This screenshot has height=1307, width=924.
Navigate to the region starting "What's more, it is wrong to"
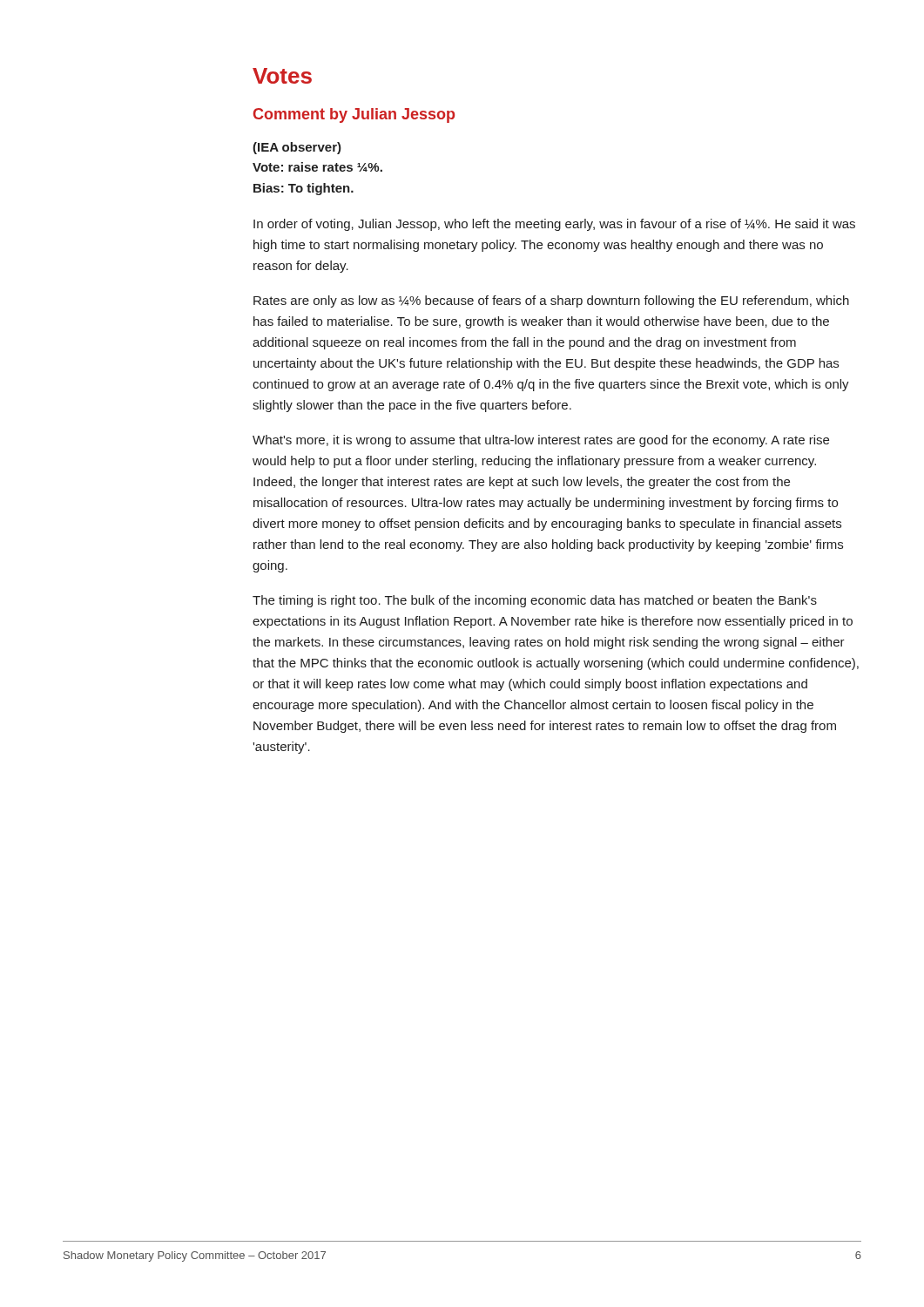point(548,502)
